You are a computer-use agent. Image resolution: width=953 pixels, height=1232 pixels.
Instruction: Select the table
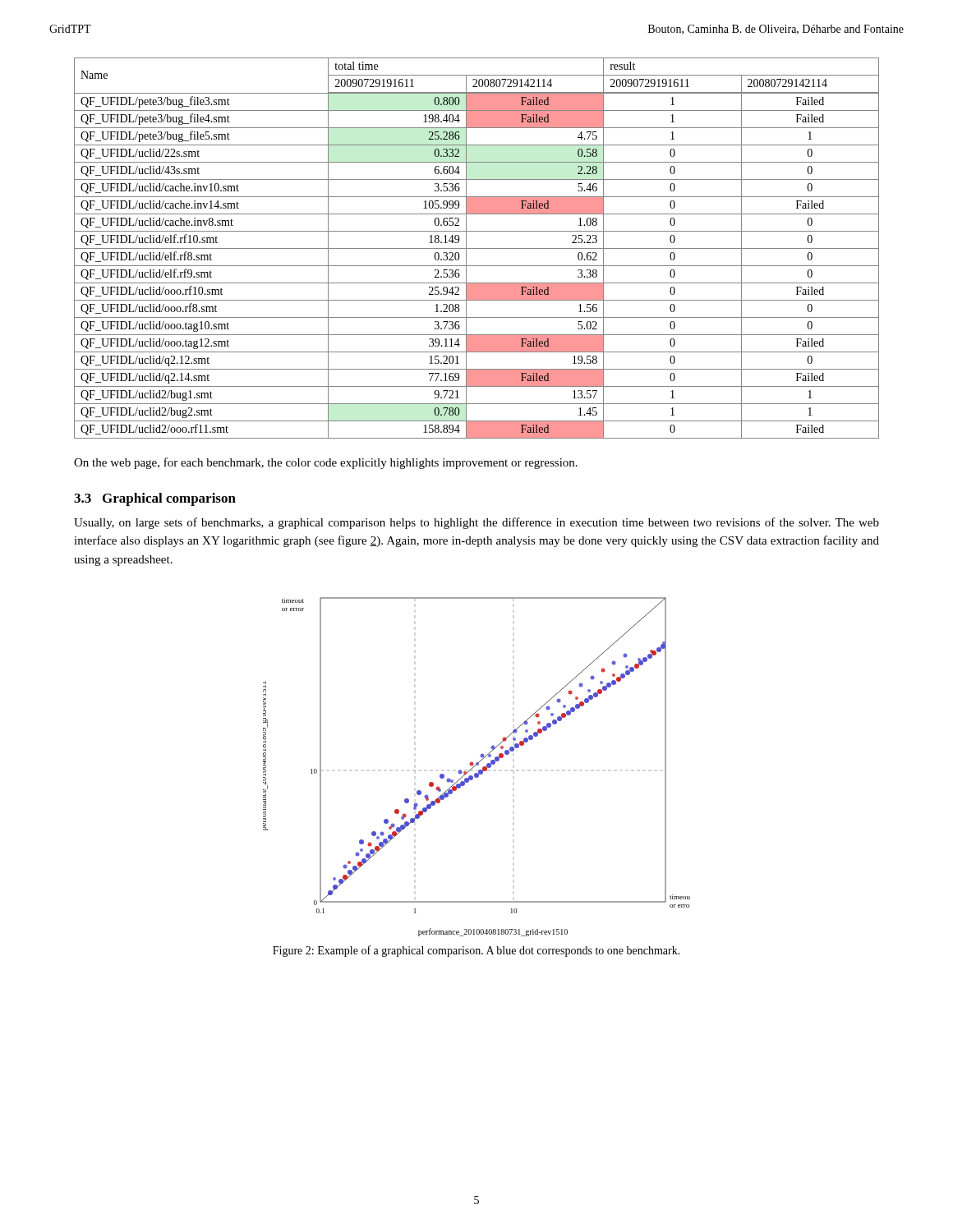tap(476, 248)
